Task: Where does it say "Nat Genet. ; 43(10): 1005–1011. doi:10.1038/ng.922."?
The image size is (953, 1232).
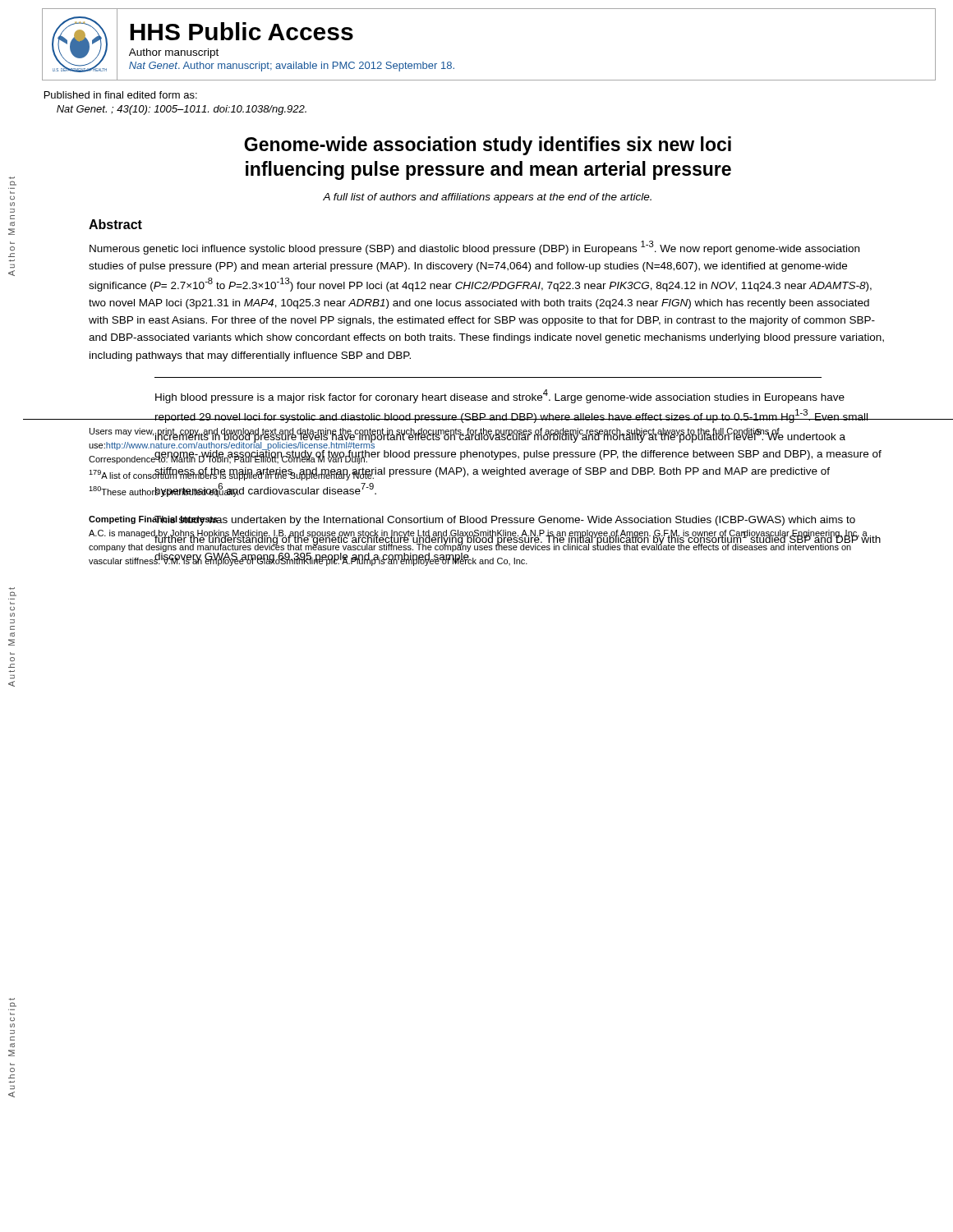Action: tap(182, 109)
